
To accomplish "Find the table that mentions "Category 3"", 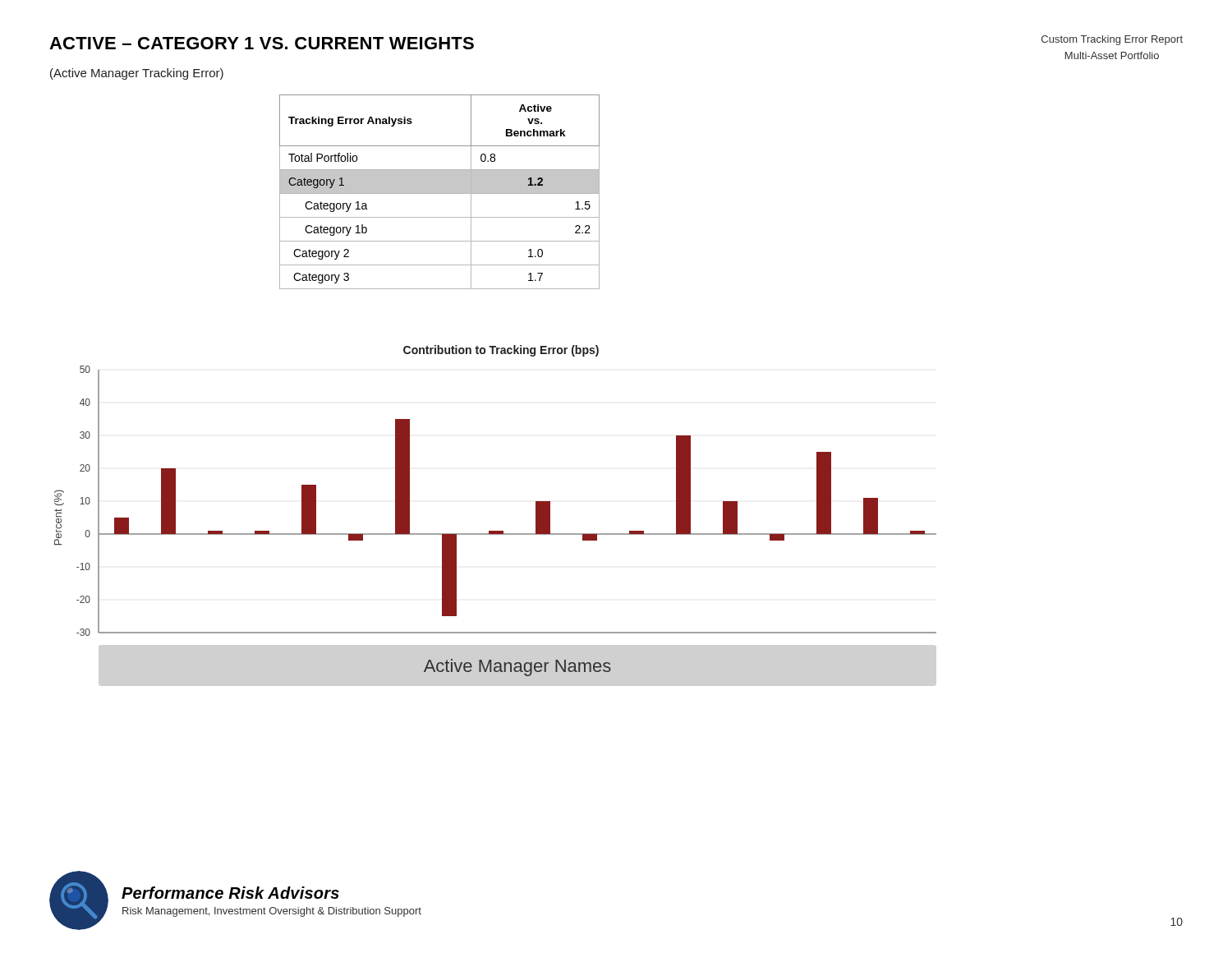I will coord(439,192).
